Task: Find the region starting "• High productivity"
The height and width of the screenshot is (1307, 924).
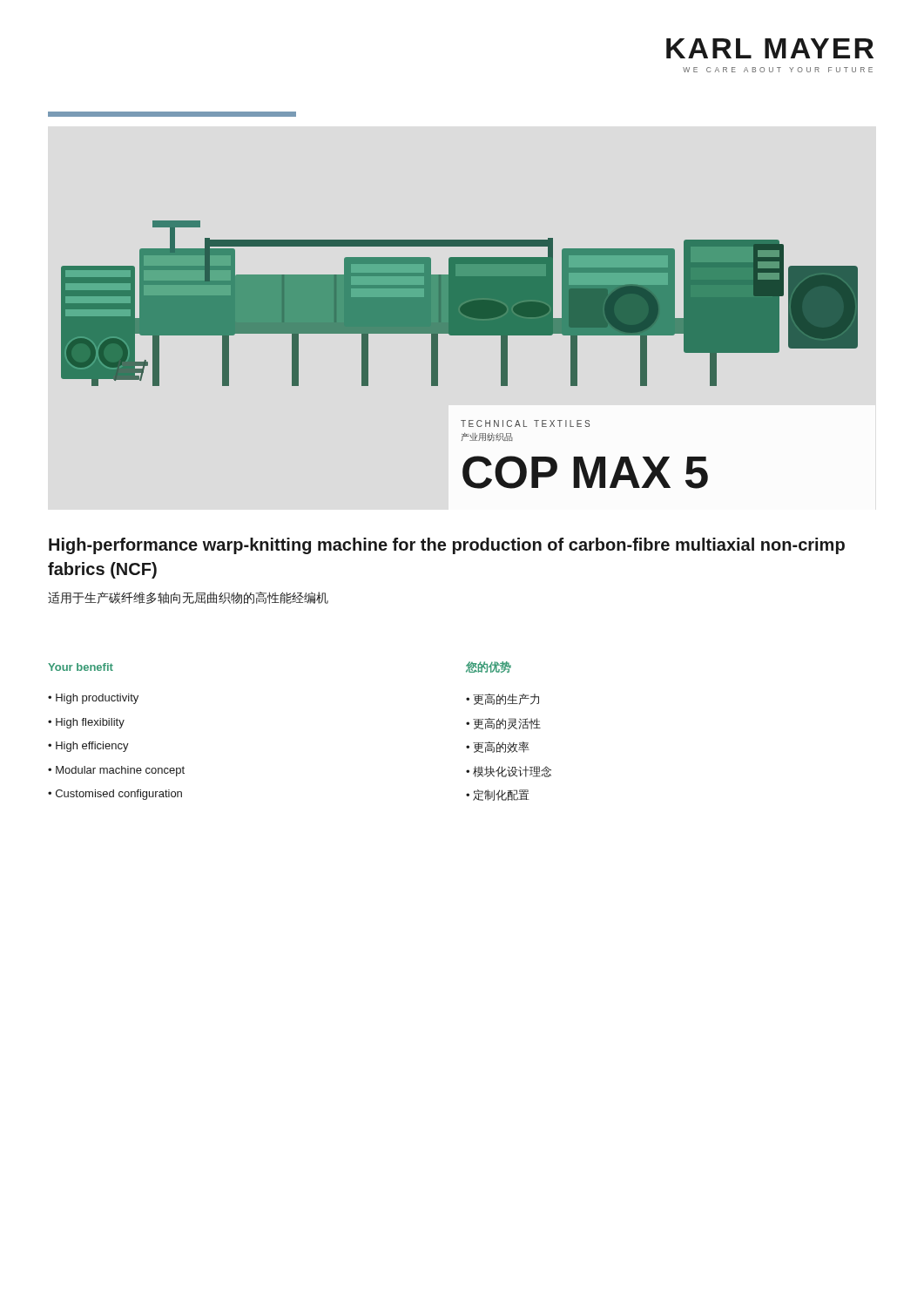Action: click(93, 698)
